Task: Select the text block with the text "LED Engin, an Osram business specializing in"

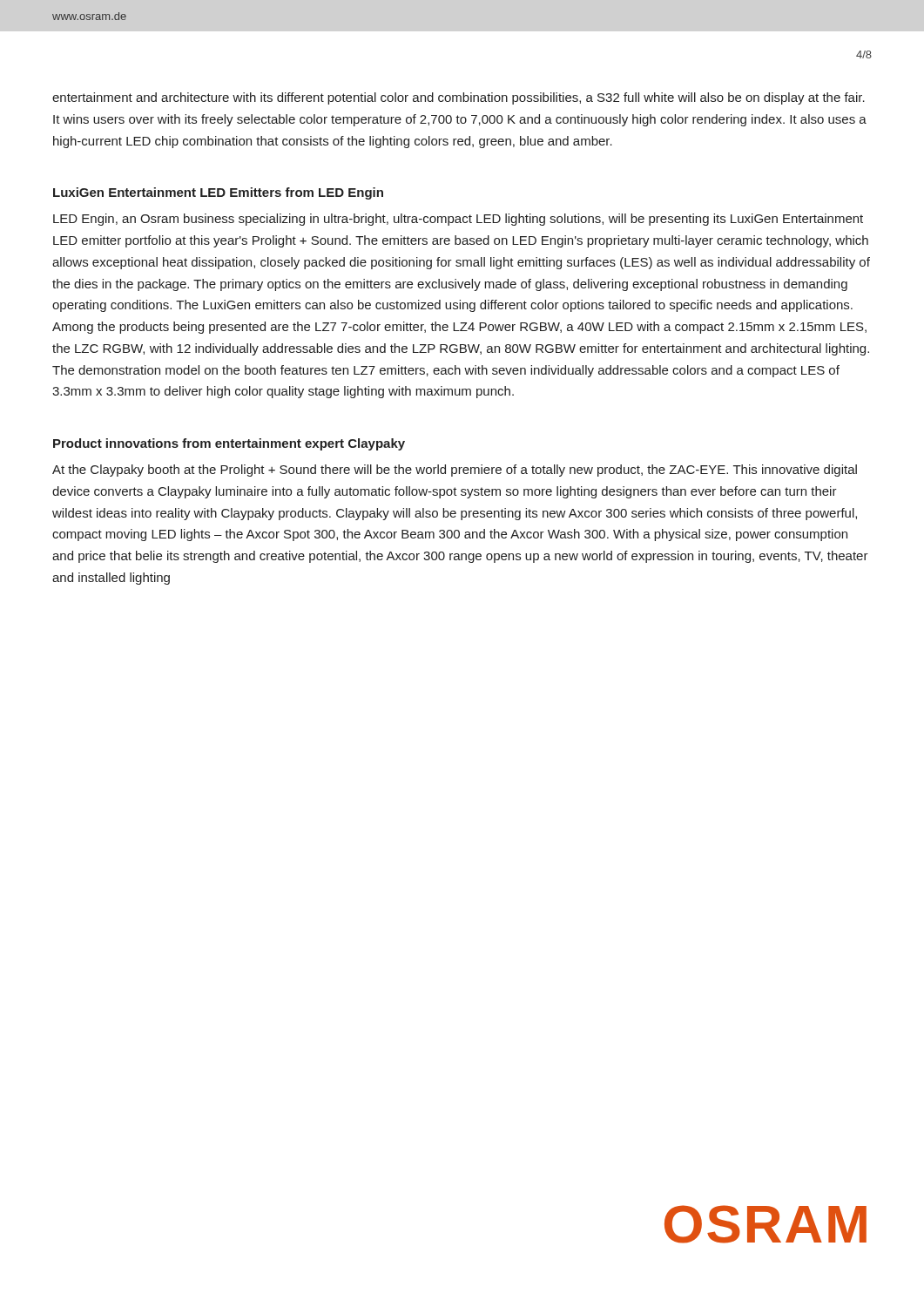Action: pyautogui.click(x=461, y=305)
